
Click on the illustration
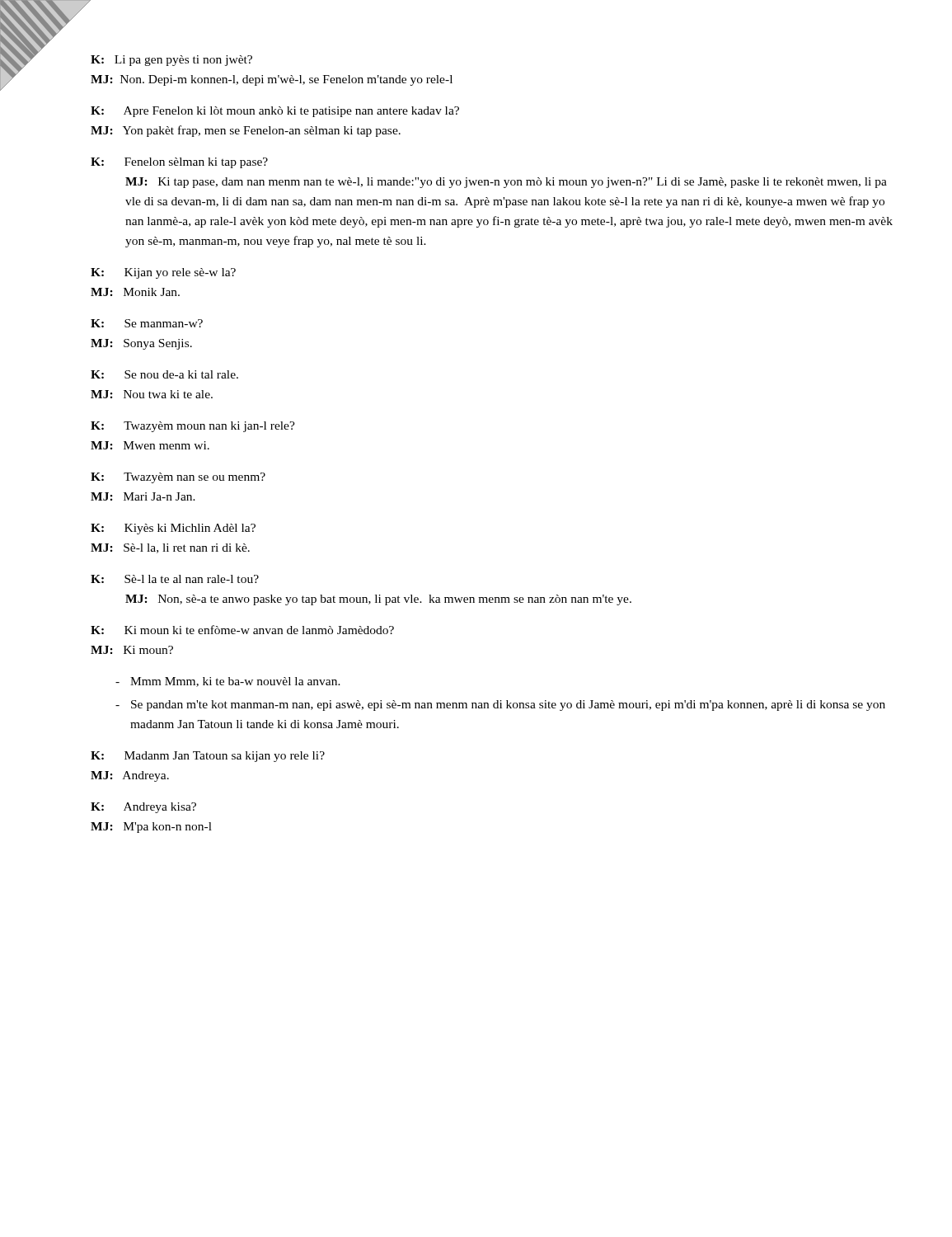[x=45, y=45]
